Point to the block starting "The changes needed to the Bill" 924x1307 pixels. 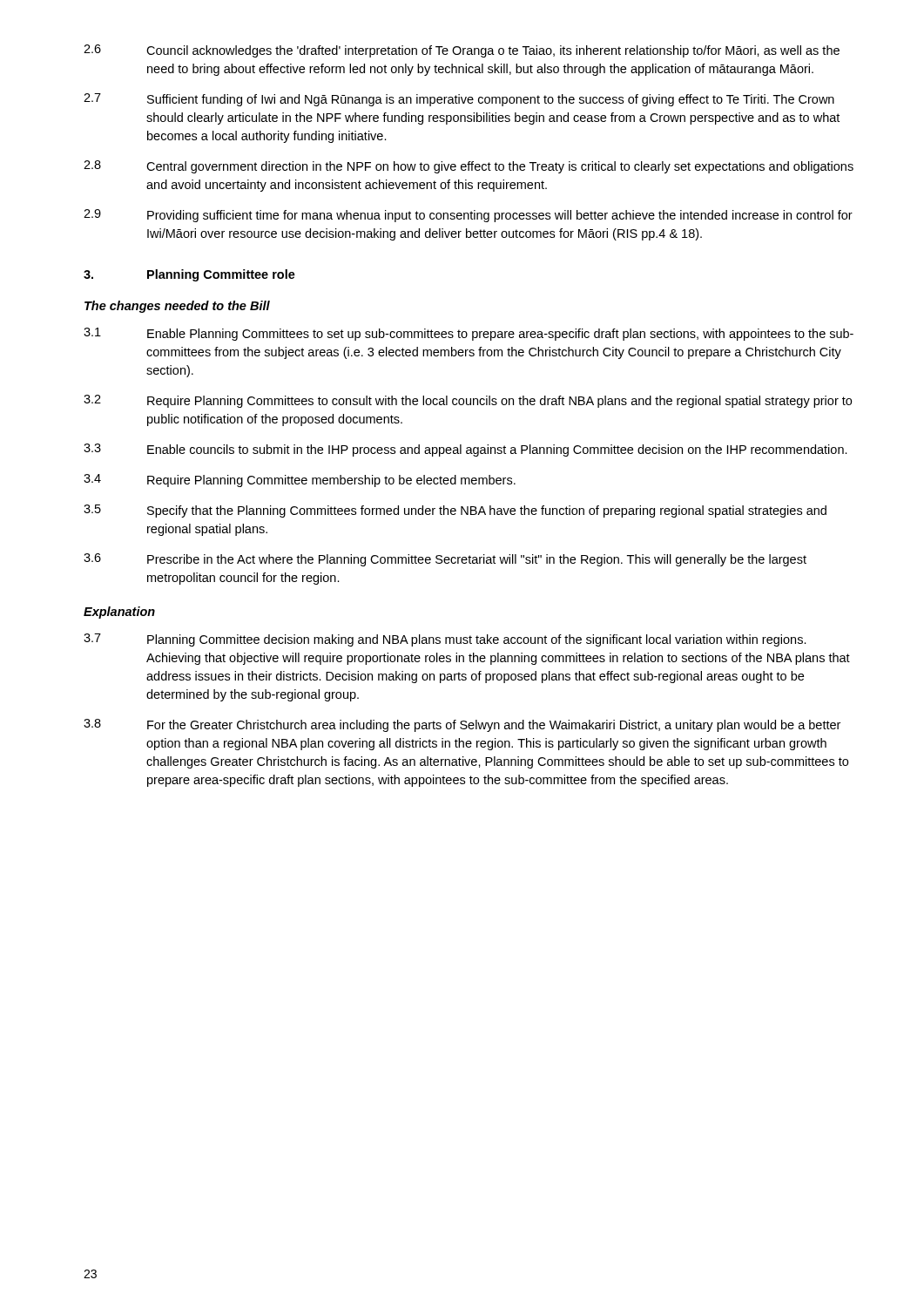[177, 306]
